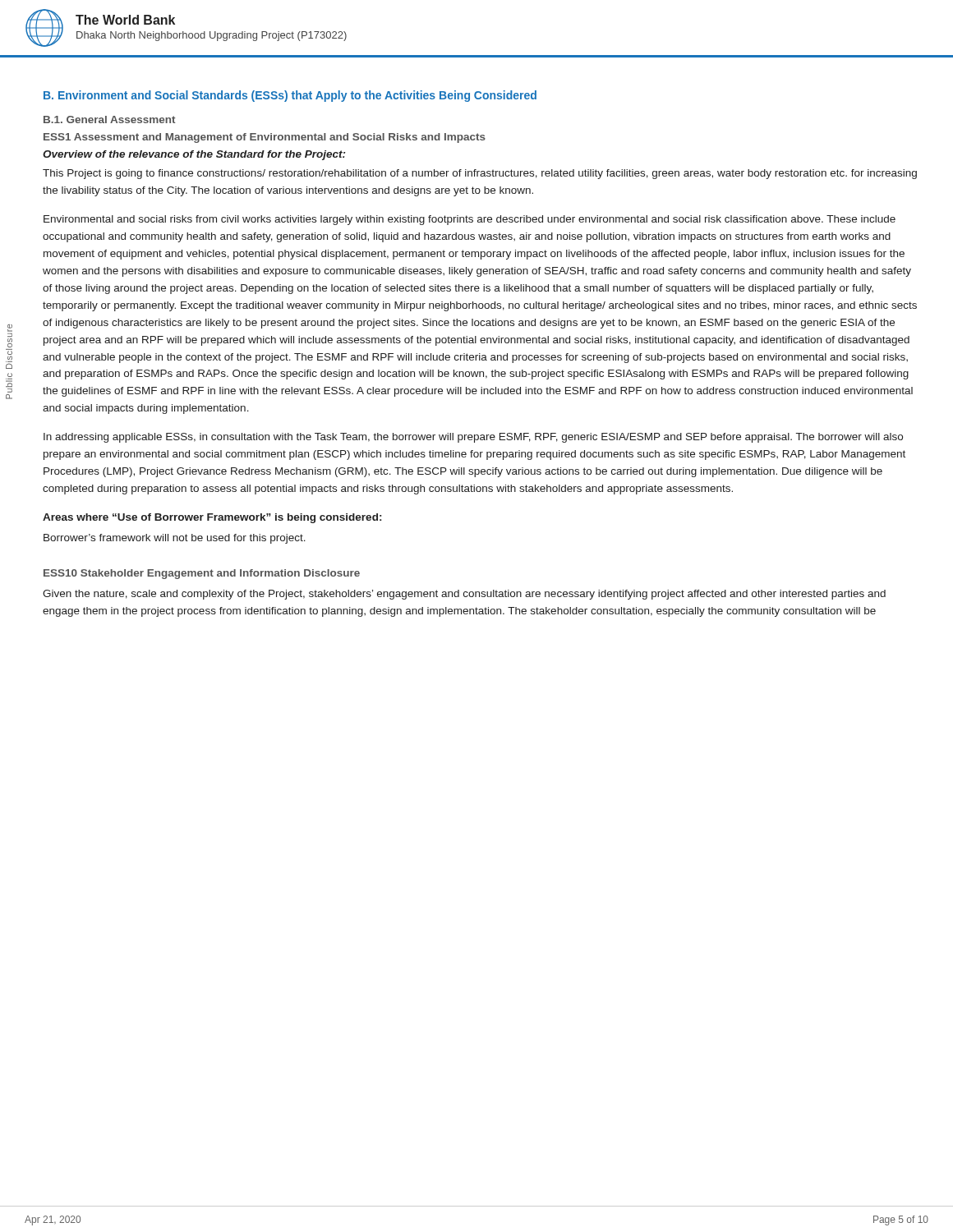Click on the text block with the text "Environmental and social risks from civil works activities"

480,314
